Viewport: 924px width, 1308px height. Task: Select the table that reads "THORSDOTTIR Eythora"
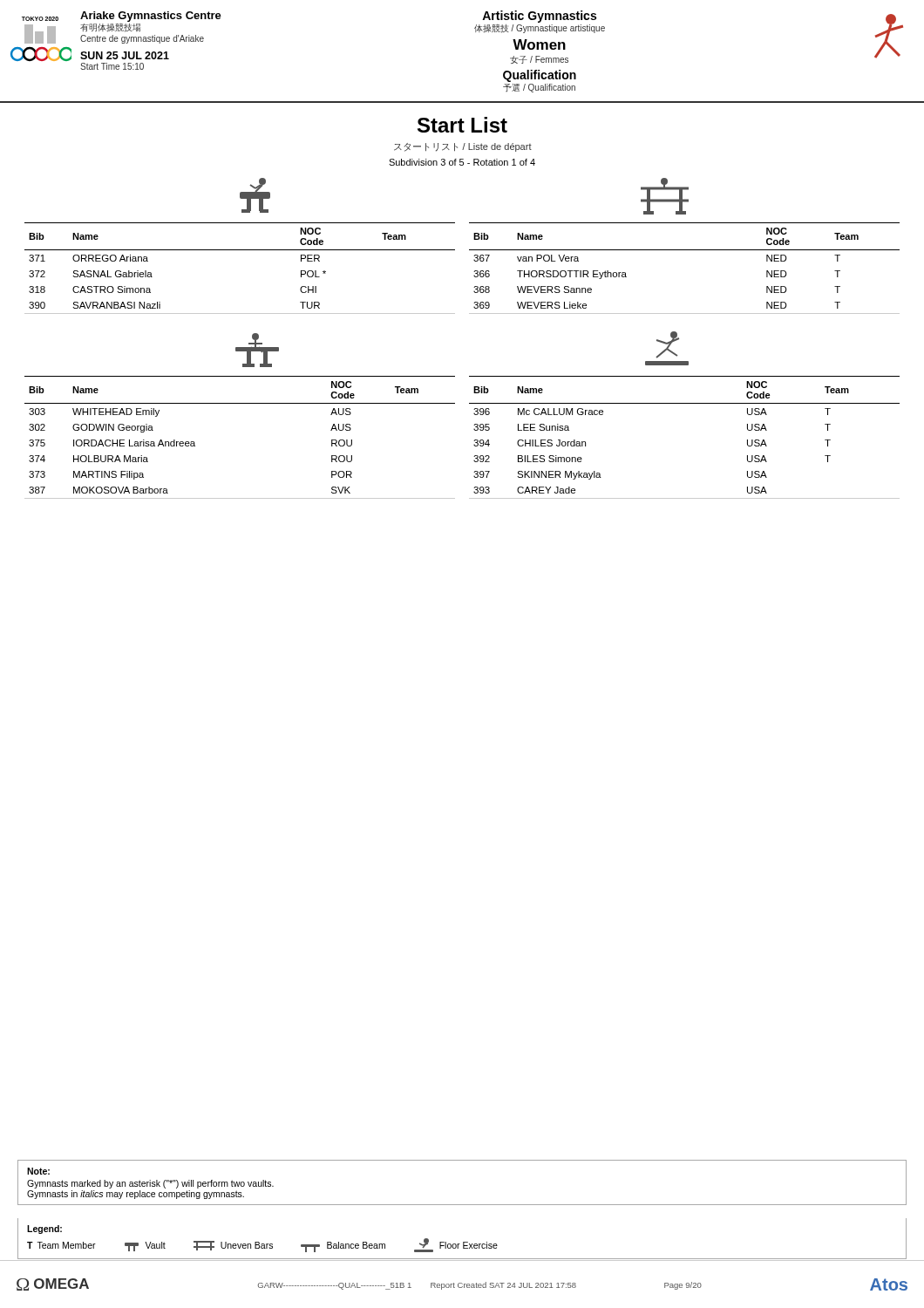684,268
